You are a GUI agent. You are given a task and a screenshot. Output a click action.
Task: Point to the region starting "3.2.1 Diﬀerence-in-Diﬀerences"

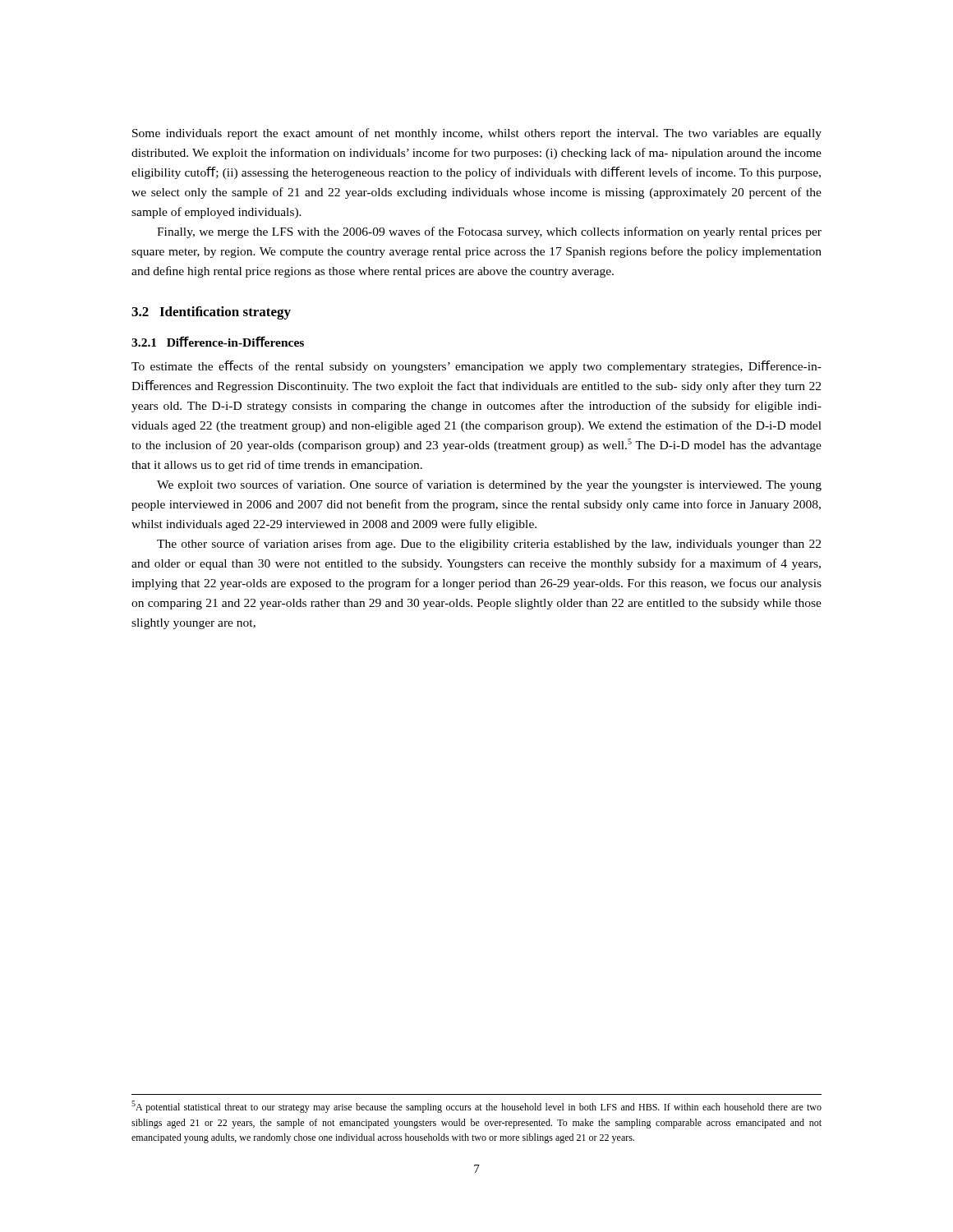point(218,342)
